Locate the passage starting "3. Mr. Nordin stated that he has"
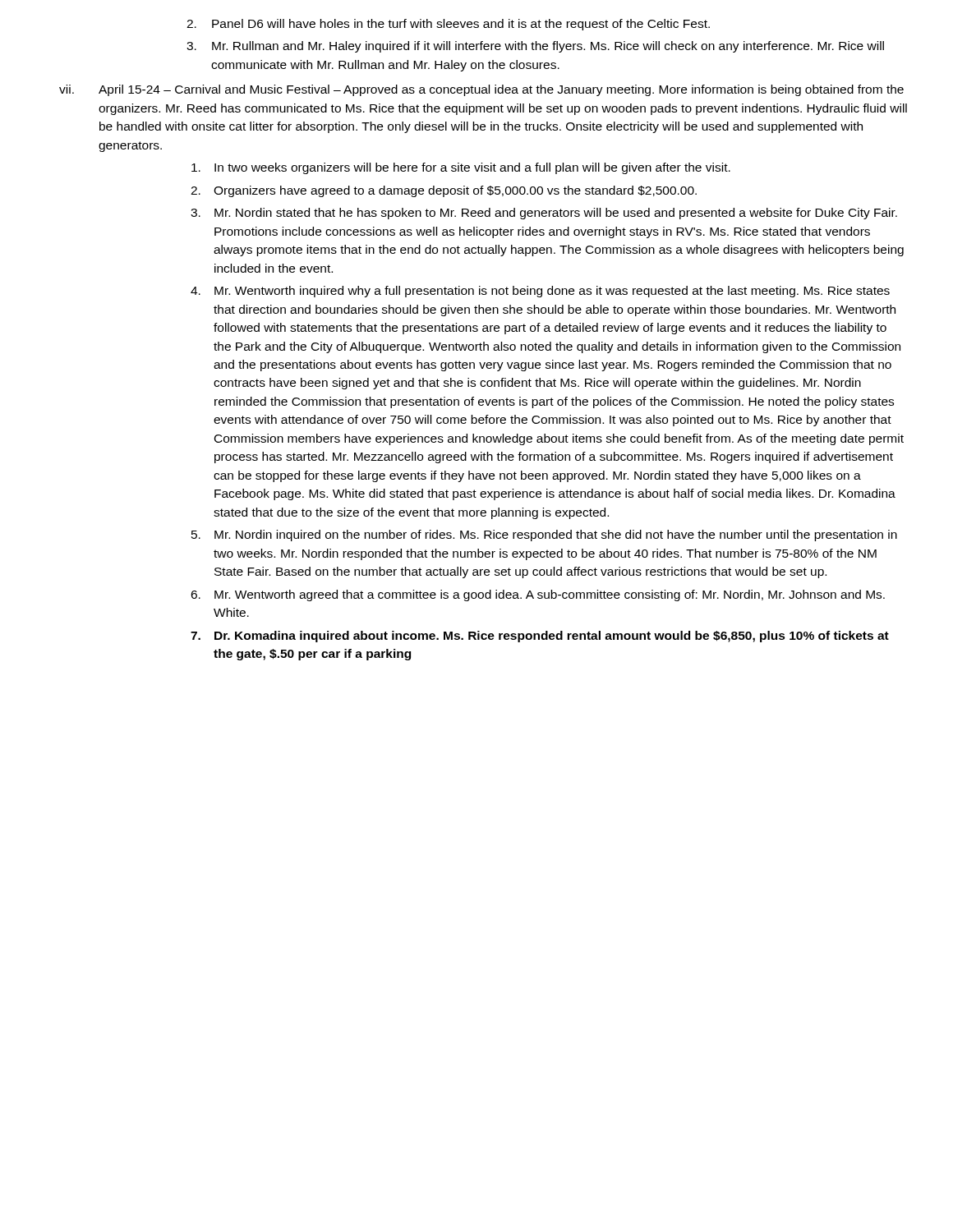Screen dimensions: 1232x953 549,241
